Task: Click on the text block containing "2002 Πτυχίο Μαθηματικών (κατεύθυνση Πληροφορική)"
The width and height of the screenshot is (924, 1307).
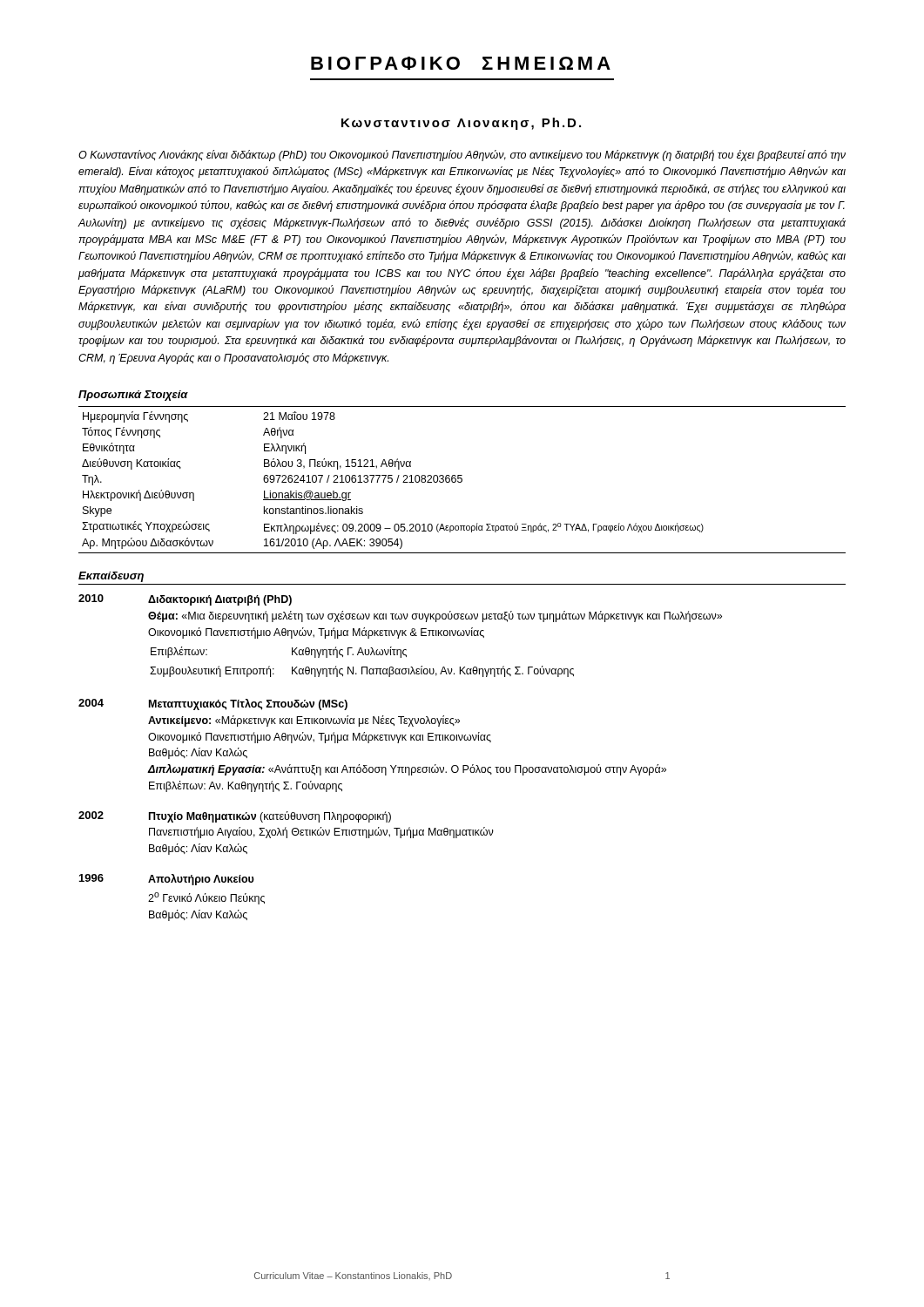Action: (462, 833)
